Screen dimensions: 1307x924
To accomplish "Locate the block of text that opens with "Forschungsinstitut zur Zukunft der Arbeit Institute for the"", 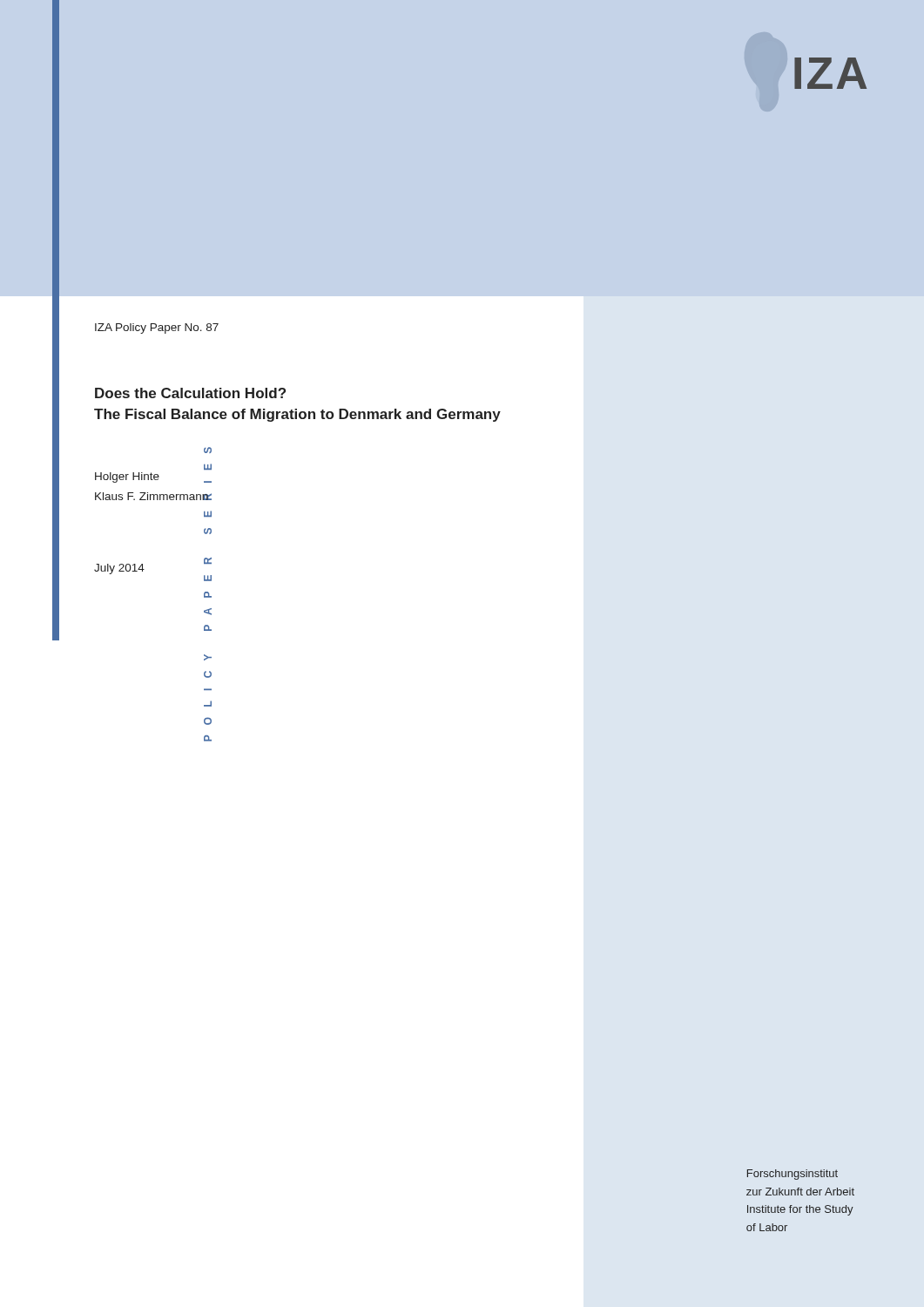I will pyautogui.click(x=800, y=1200).
